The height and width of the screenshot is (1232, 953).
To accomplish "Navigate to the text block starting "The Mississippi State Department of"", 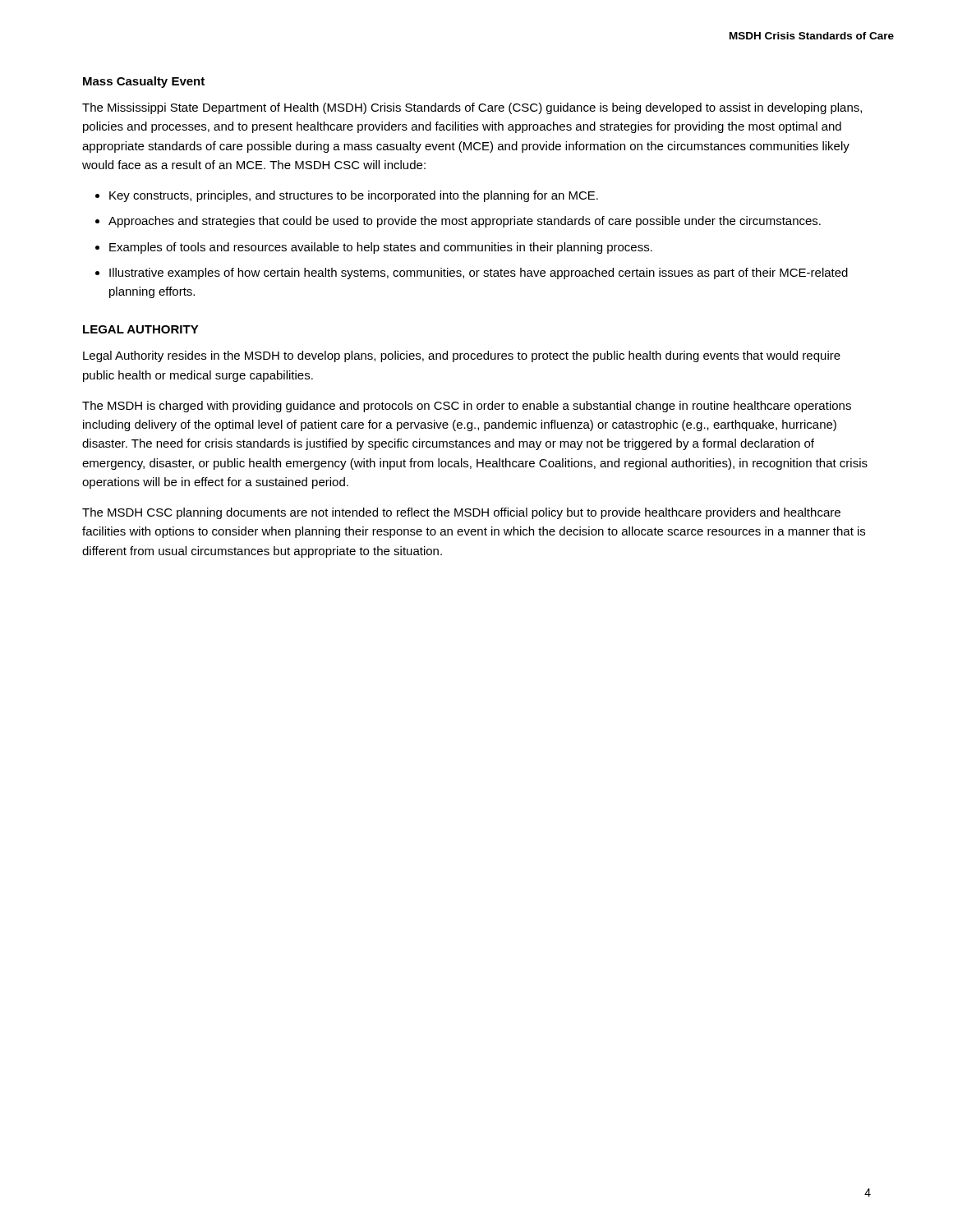I will (x=473, y=136).
